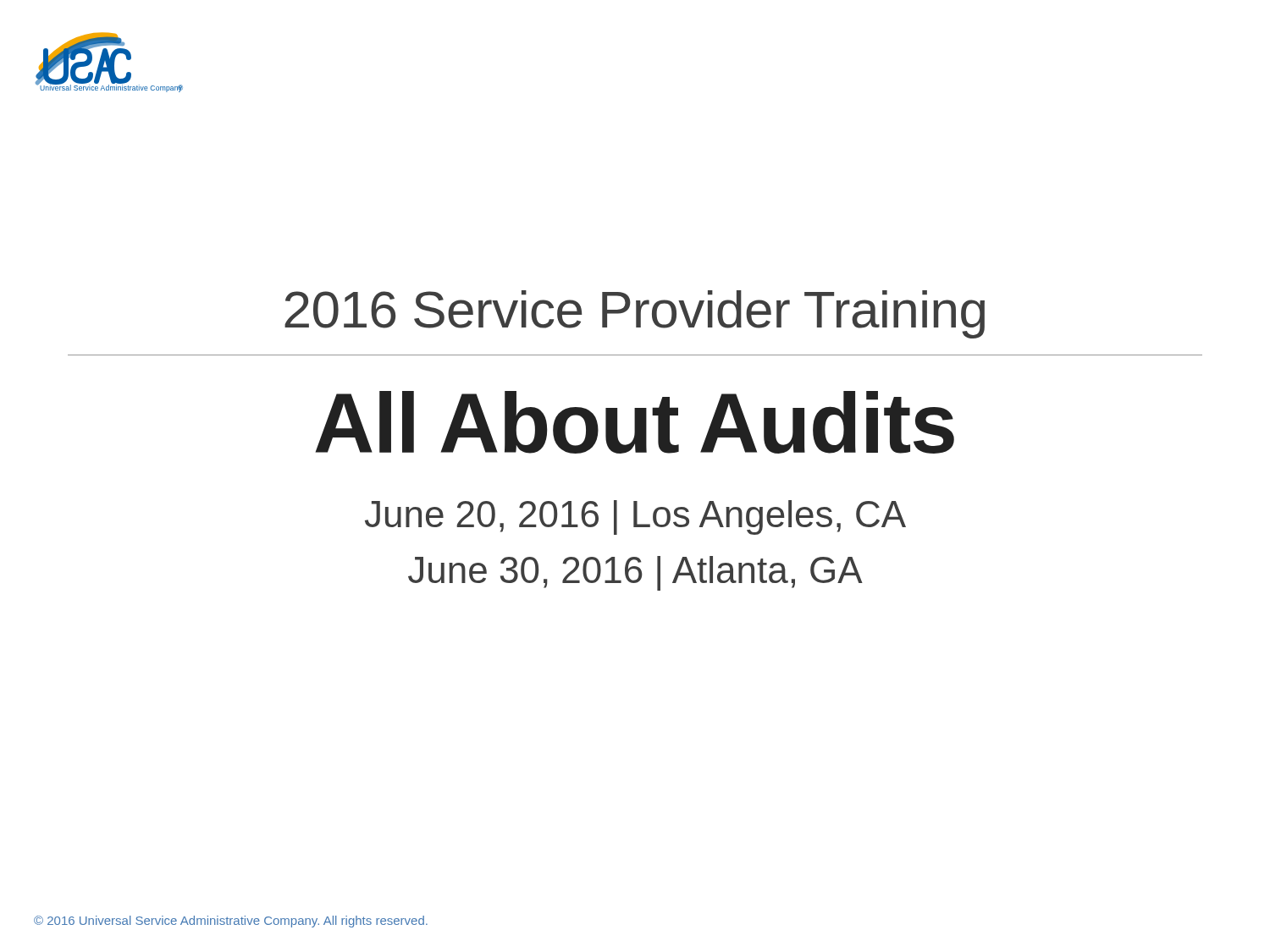Locate the text "2016 Service Provider Training"

(x=635, y=309)
